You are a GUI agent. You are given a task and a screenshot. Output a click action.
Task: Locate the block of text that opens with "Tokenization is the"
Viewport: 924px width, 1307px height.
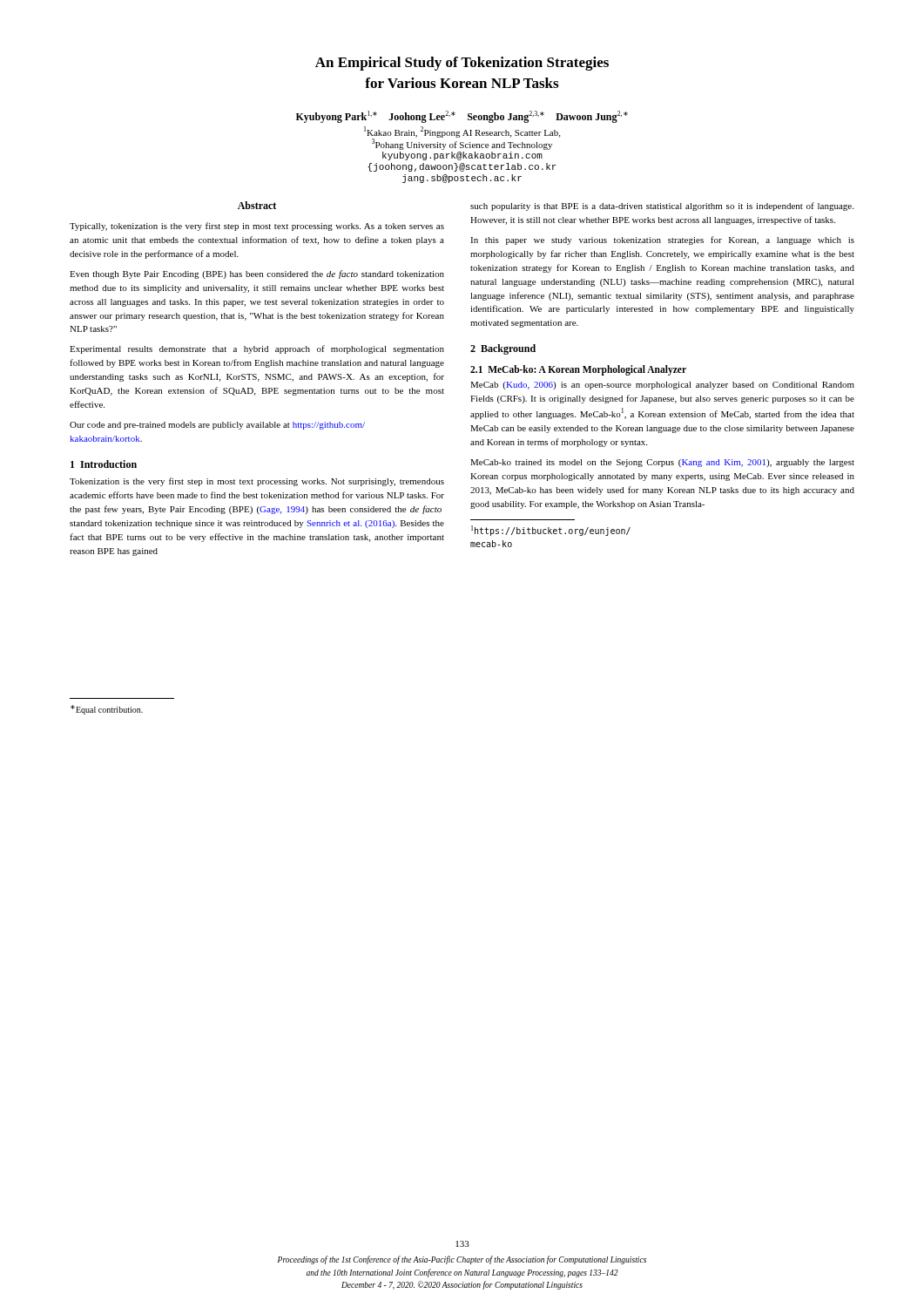coord(257,517)
